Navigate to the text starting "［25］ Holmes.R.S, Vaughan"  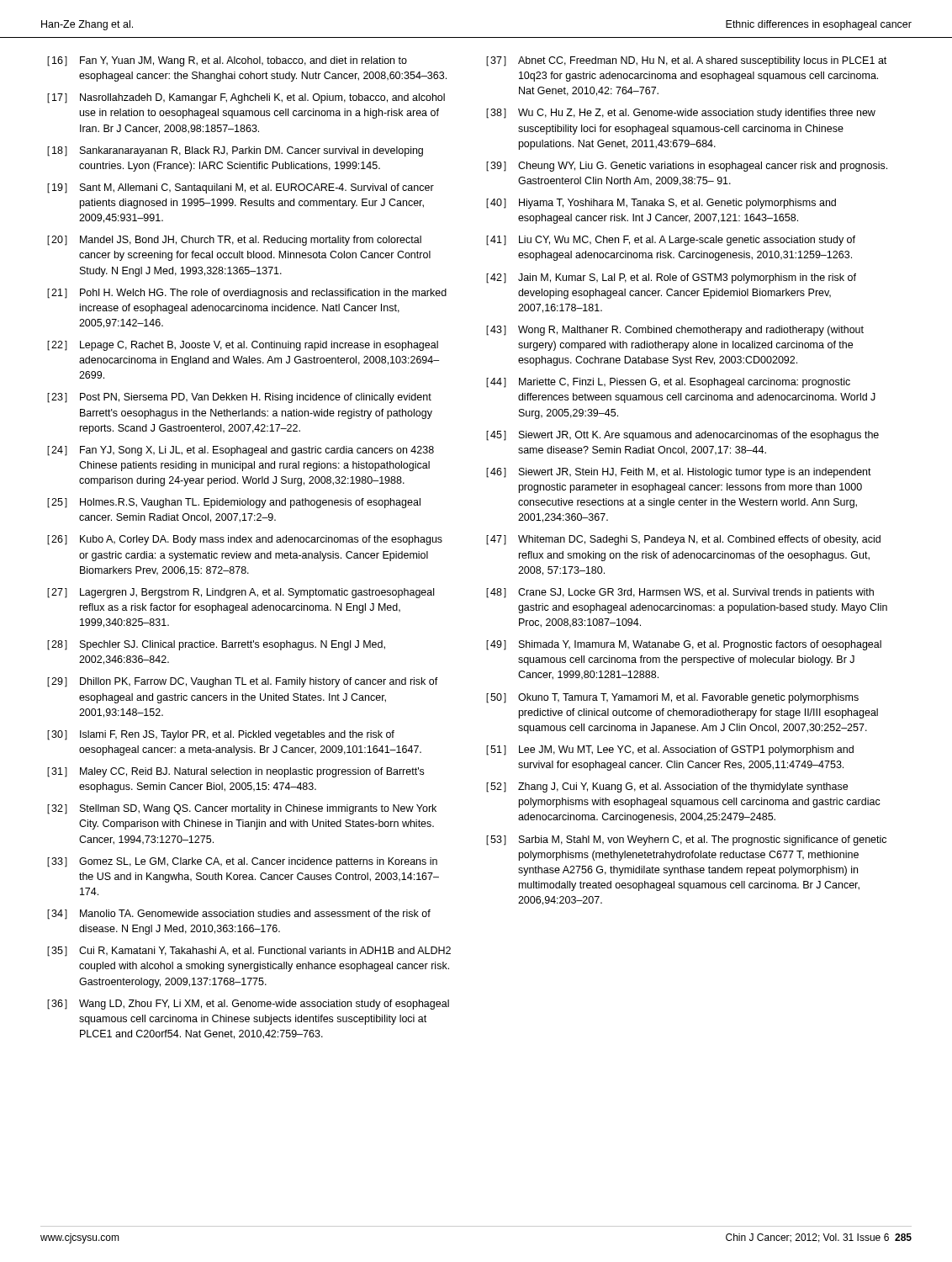coord(246,510)
